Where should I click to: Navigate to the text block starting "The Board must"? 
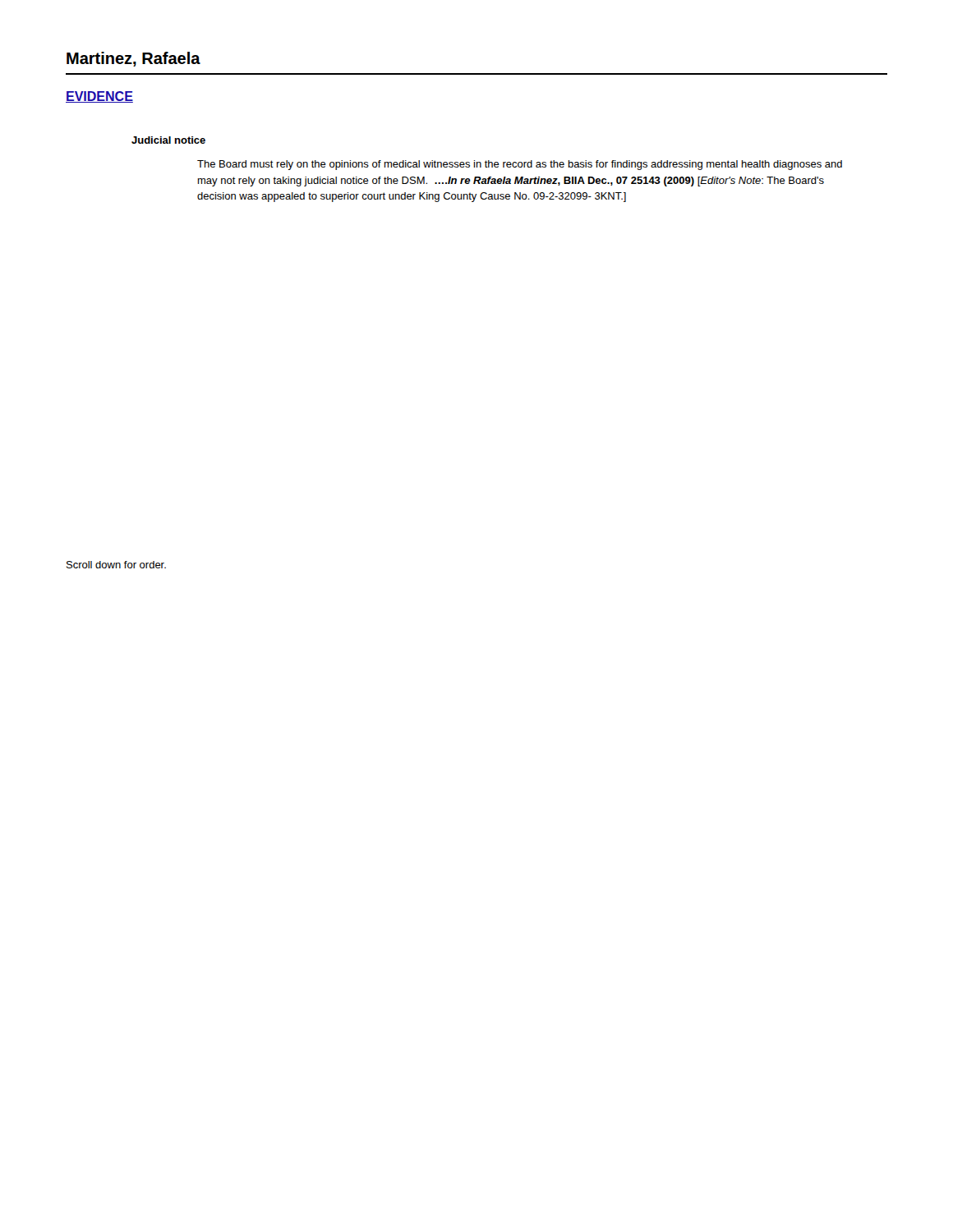click(x=520, y=180)
